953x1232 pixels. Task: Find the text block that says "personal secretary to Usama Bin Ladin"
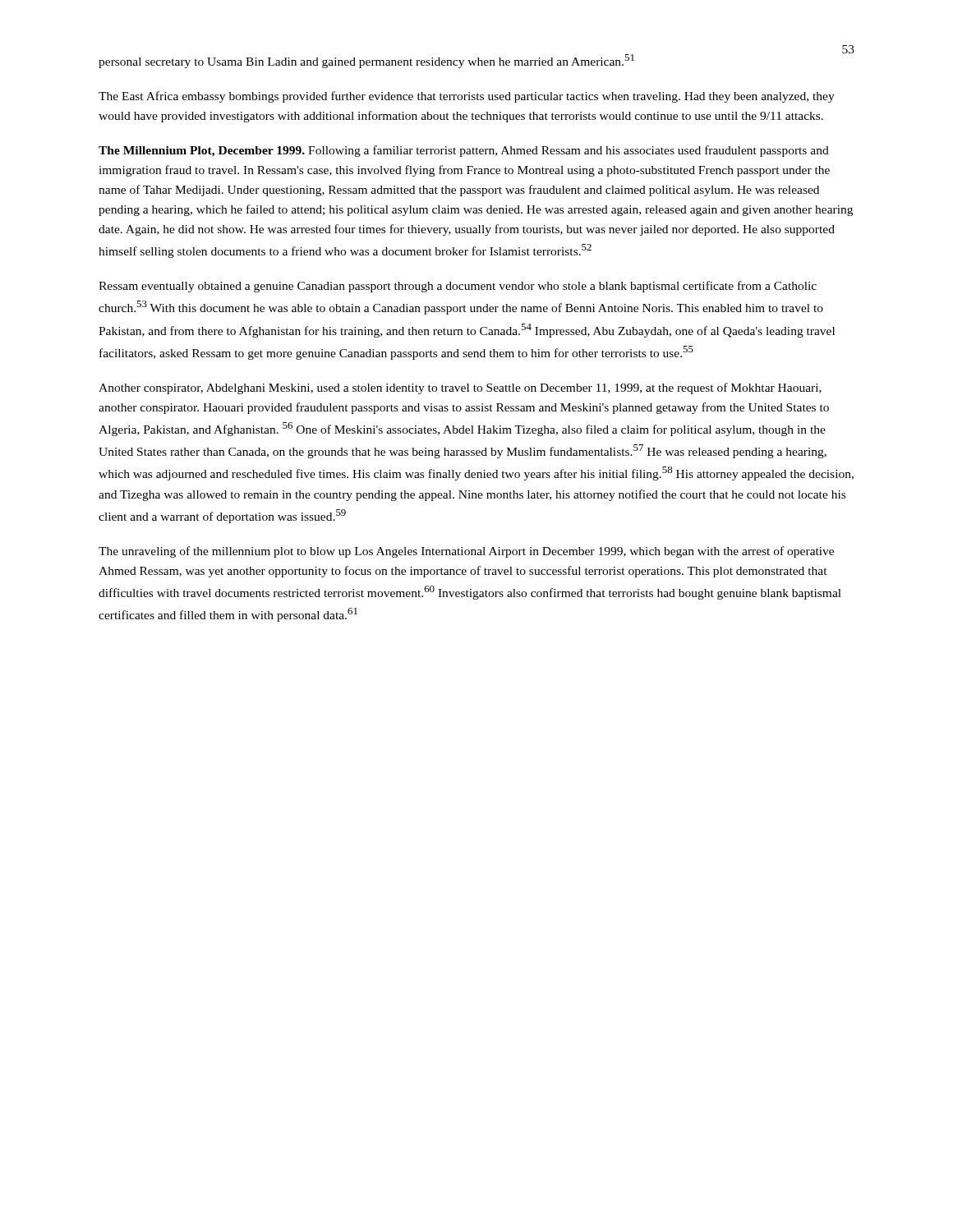[367, 60]
